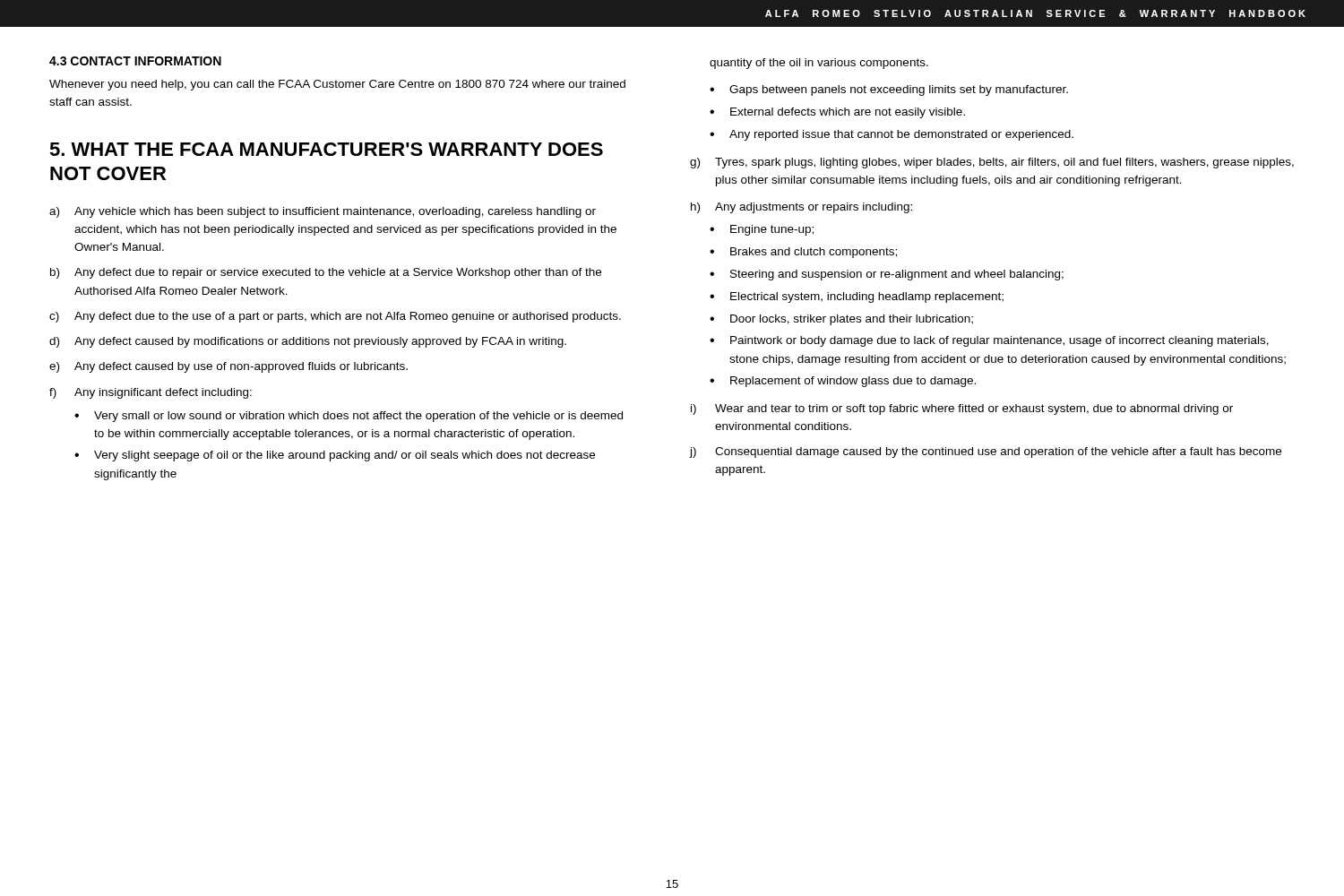The height and width of the screenshot is (896, 1344).
Task: Select the list item that says "i) Wear and tear to"
Action: tap(992, 417)
